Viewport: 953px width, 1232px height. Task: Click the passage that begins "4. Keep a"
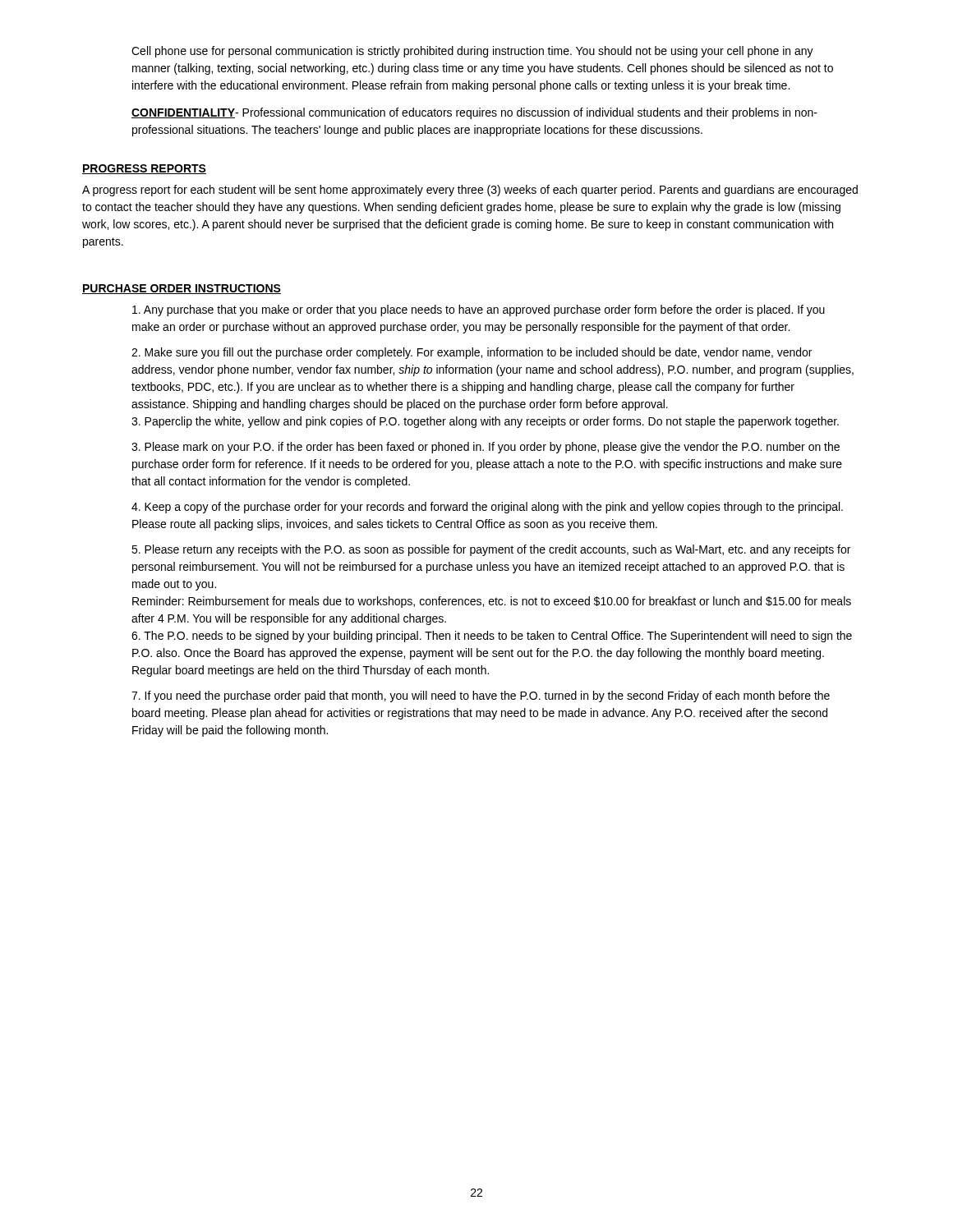coord(488,515)
